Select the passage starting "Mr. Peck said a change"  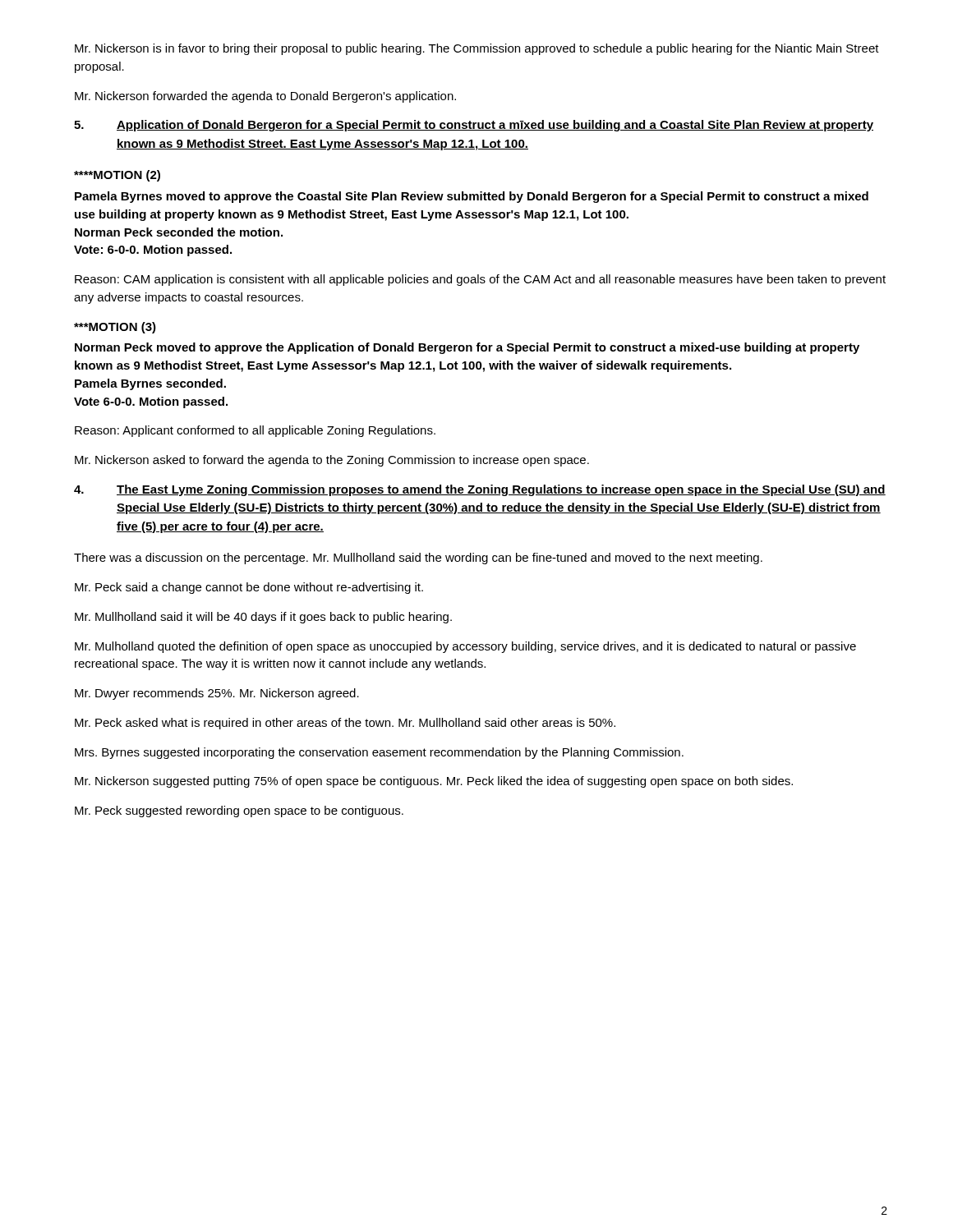click(249, 587)
